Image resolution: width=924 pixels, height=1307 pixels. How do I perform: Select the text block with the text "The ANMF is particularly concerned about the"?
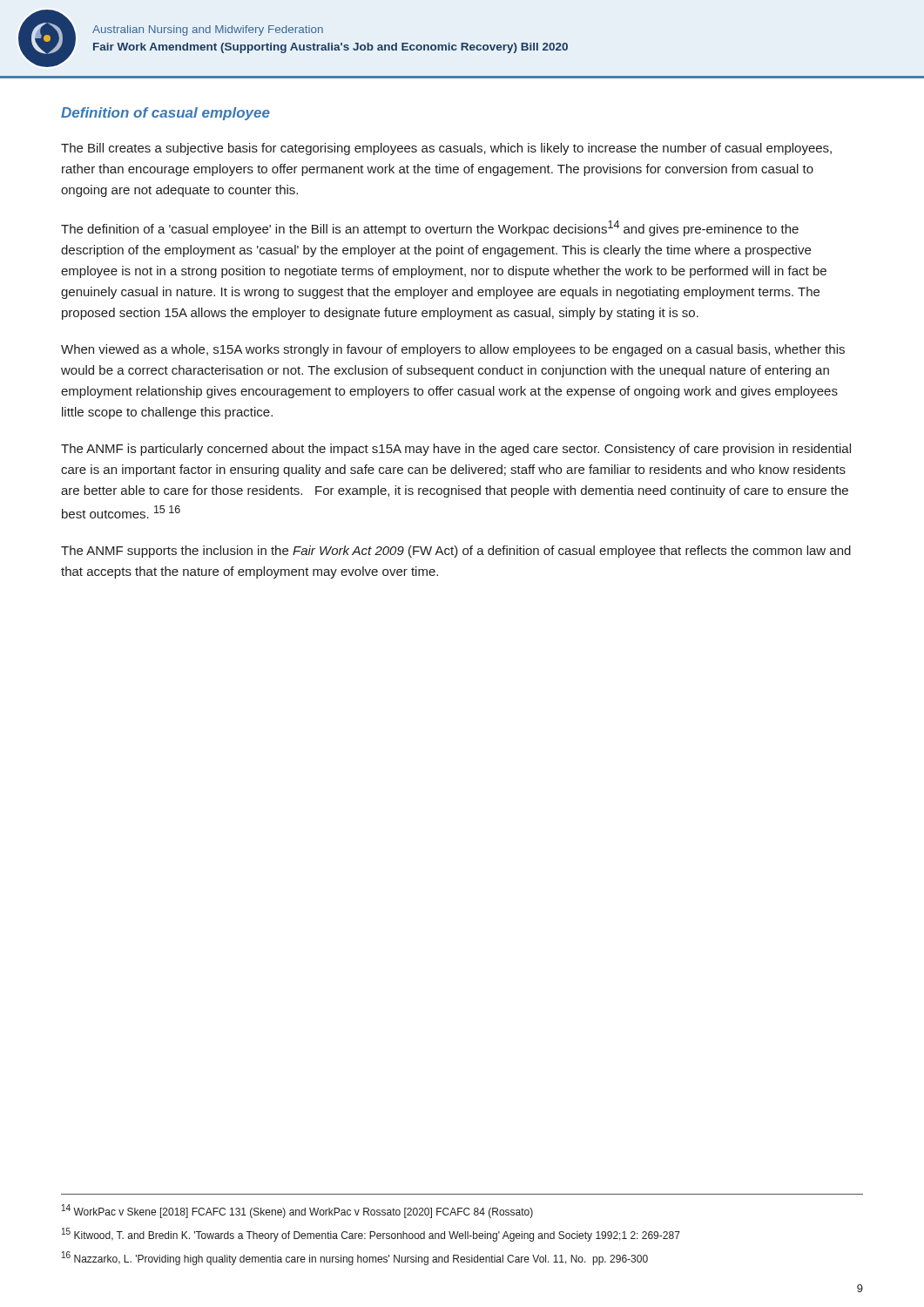(456, 481)
